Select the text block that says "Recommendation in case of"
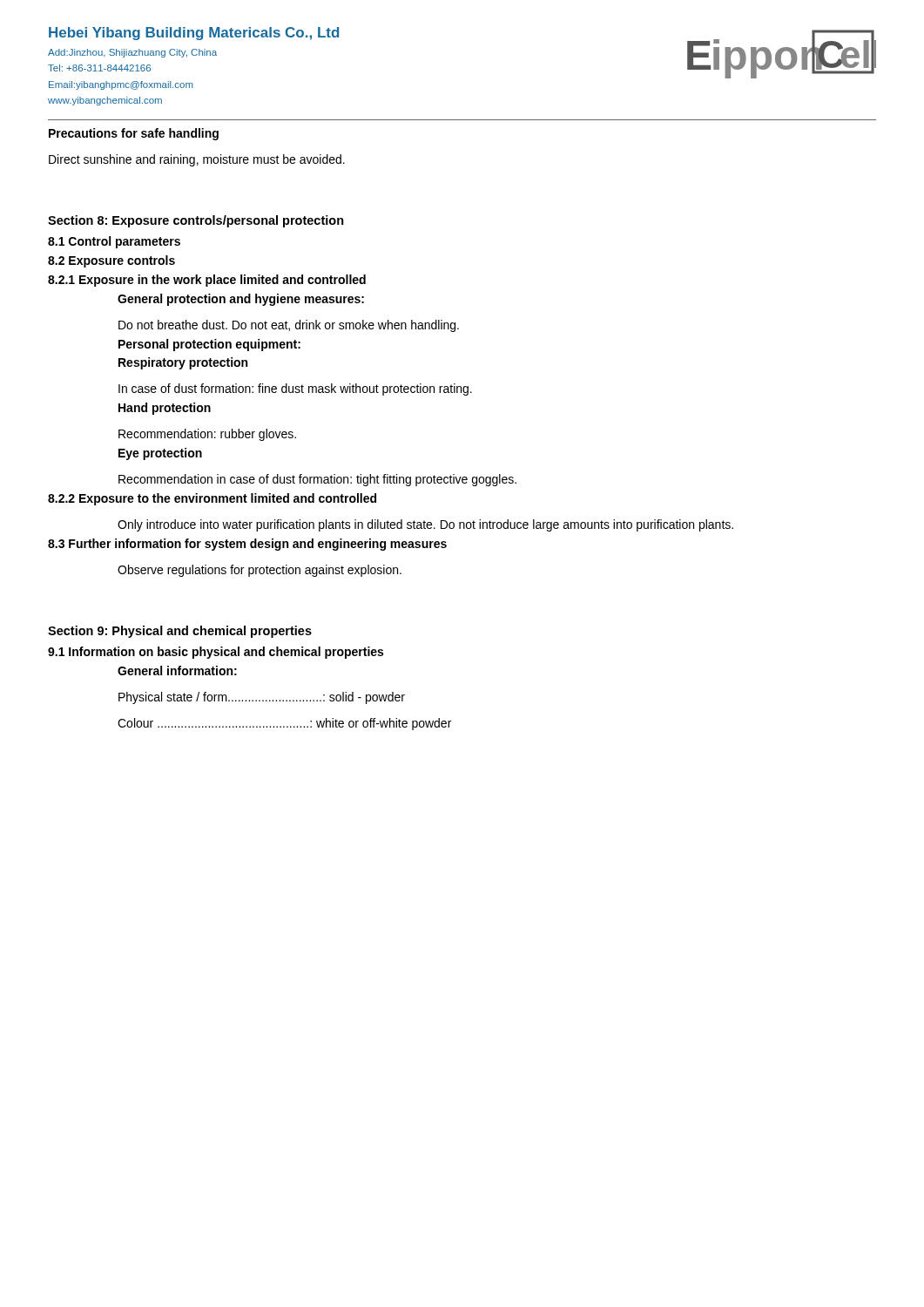This screenshot has width=924, height=1307. coord(361,479)
